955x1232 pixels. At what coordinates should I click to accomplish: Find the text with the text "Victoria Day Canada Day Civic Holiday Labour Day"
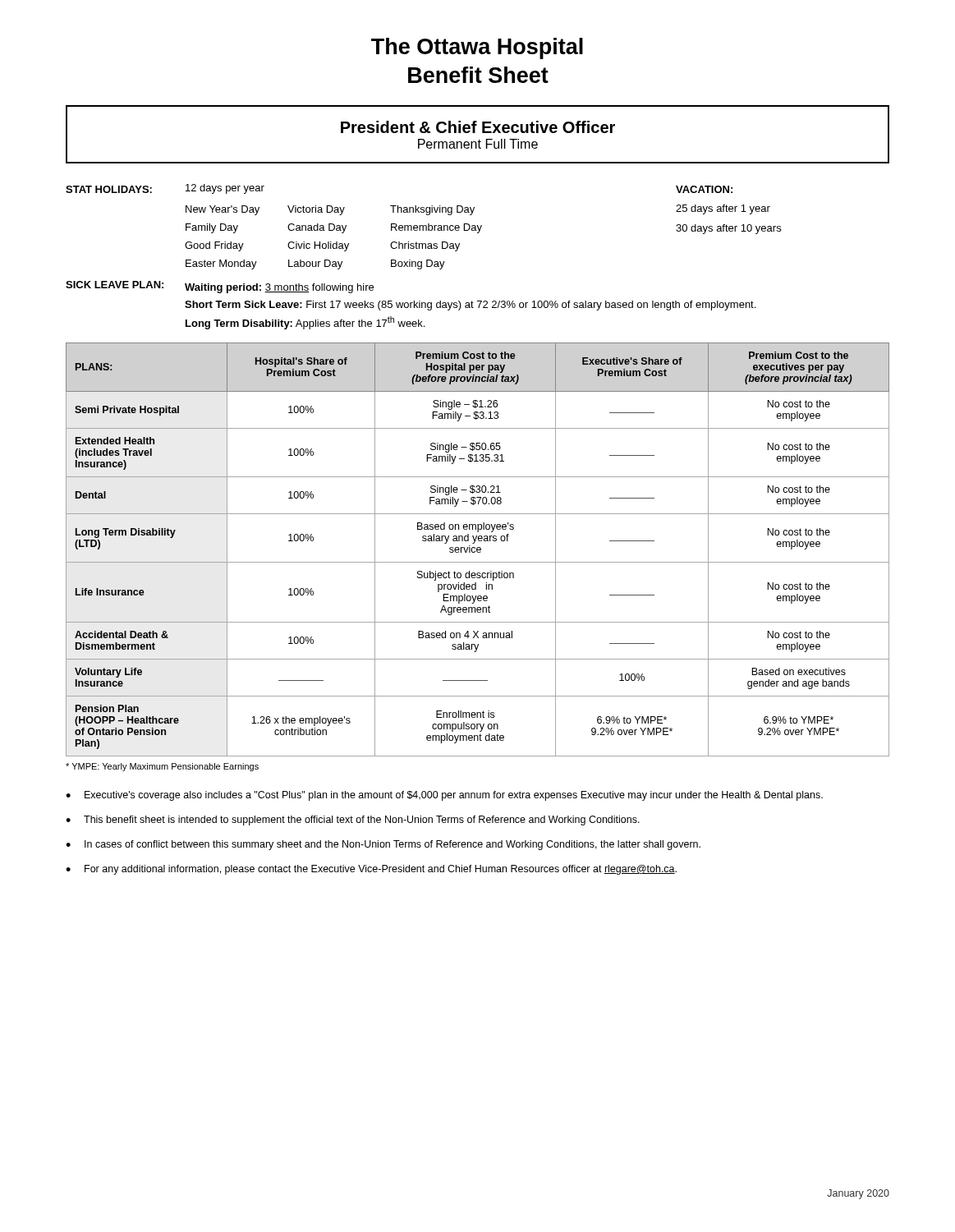click(318, 236)
